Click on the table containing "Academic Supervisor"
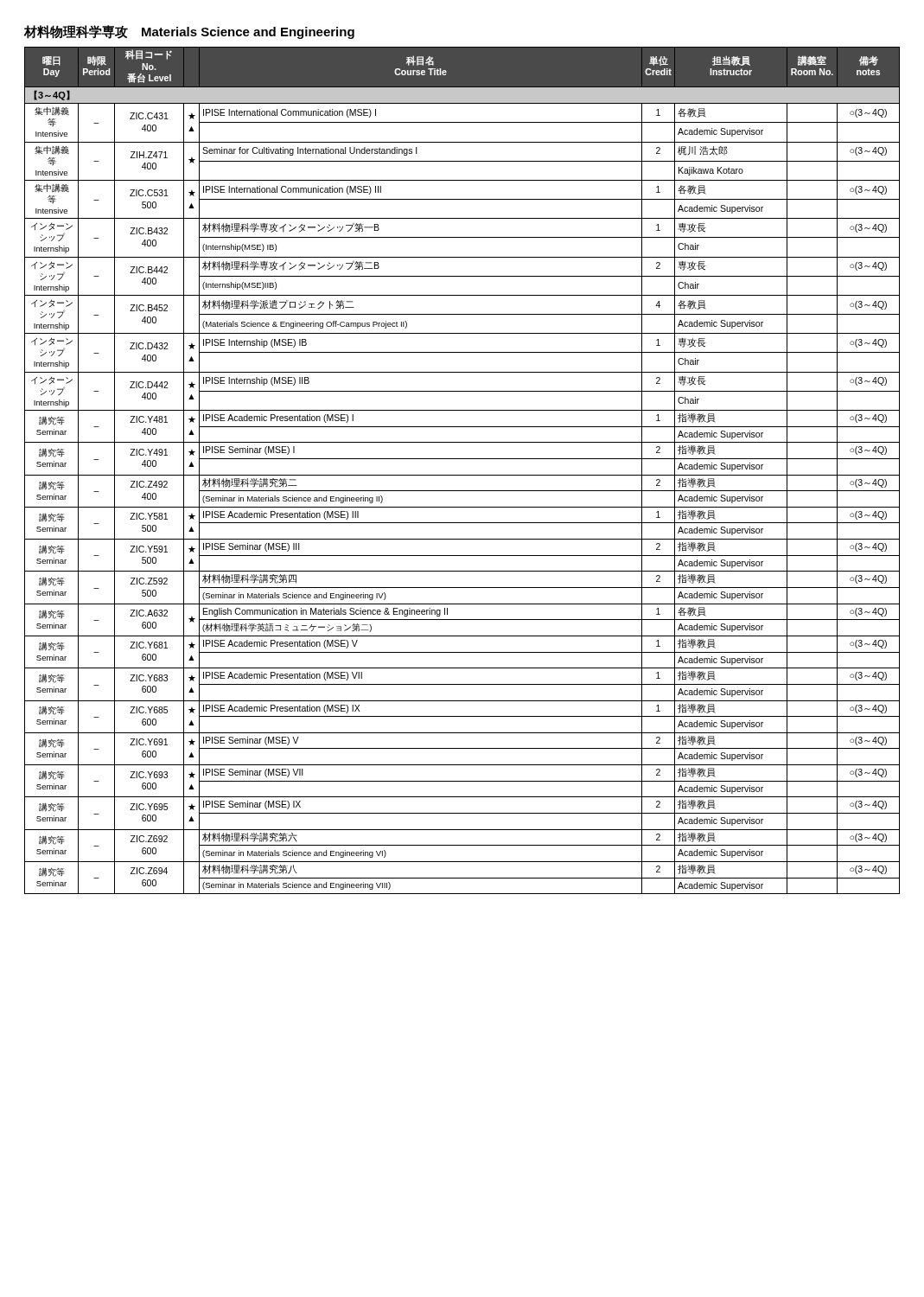924x1297 pixels. pos(462,470)
